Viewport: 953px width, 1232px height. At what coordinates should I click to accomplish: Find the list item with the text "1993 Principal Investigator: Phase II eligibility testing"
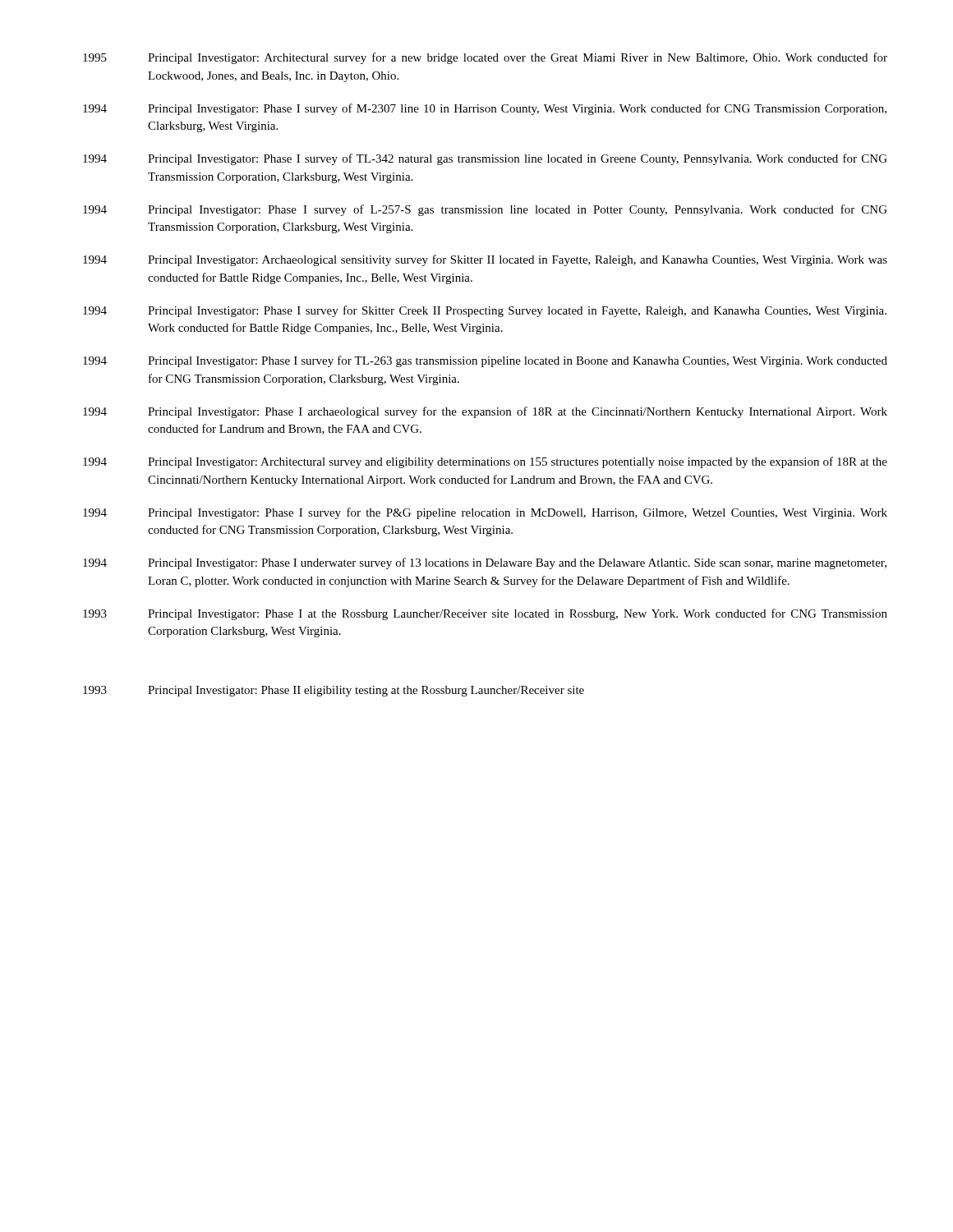coord(485,691)
